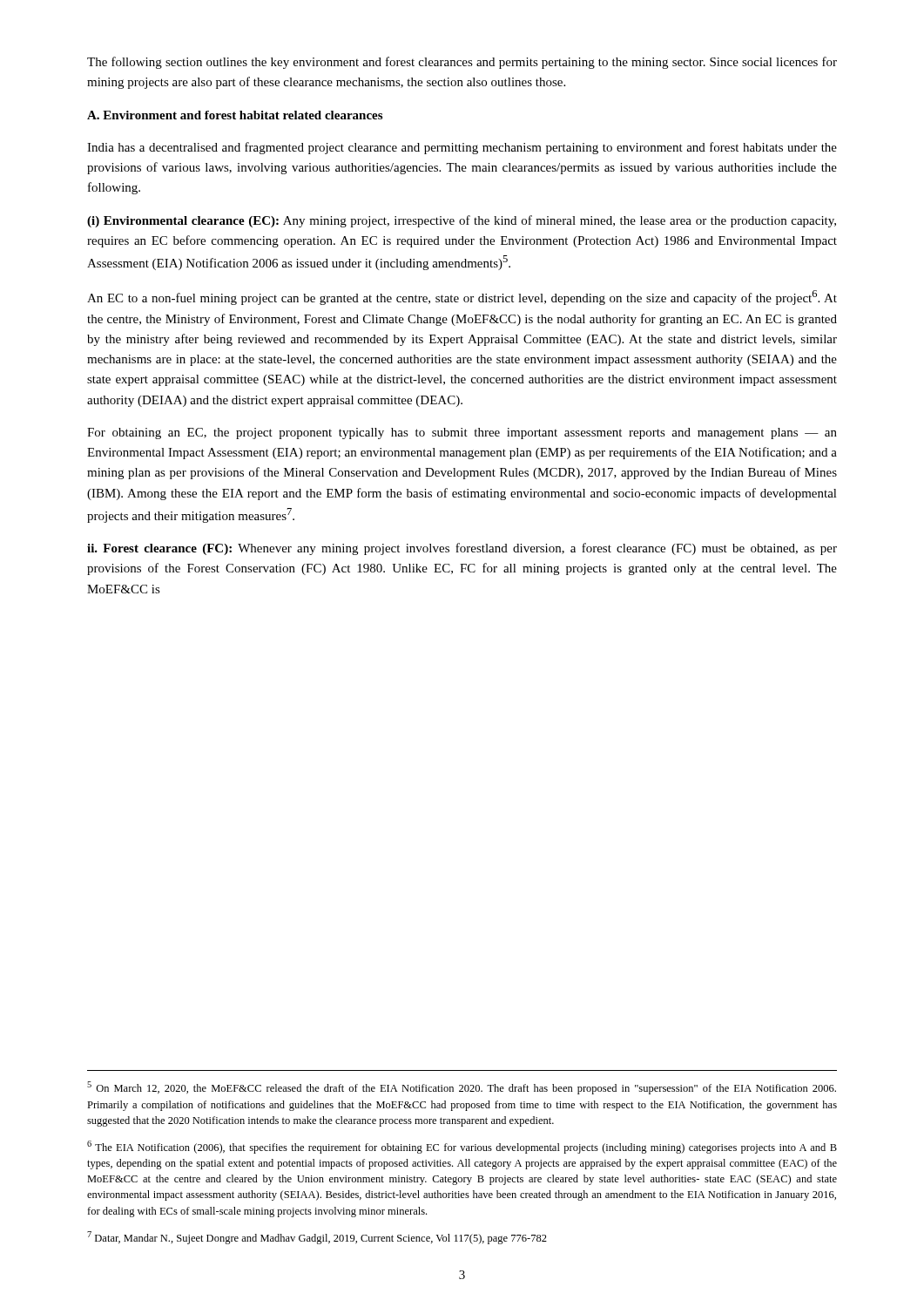Locate the block of text that opens with "ii. Forest clearance (FC):"

point(462,569)
